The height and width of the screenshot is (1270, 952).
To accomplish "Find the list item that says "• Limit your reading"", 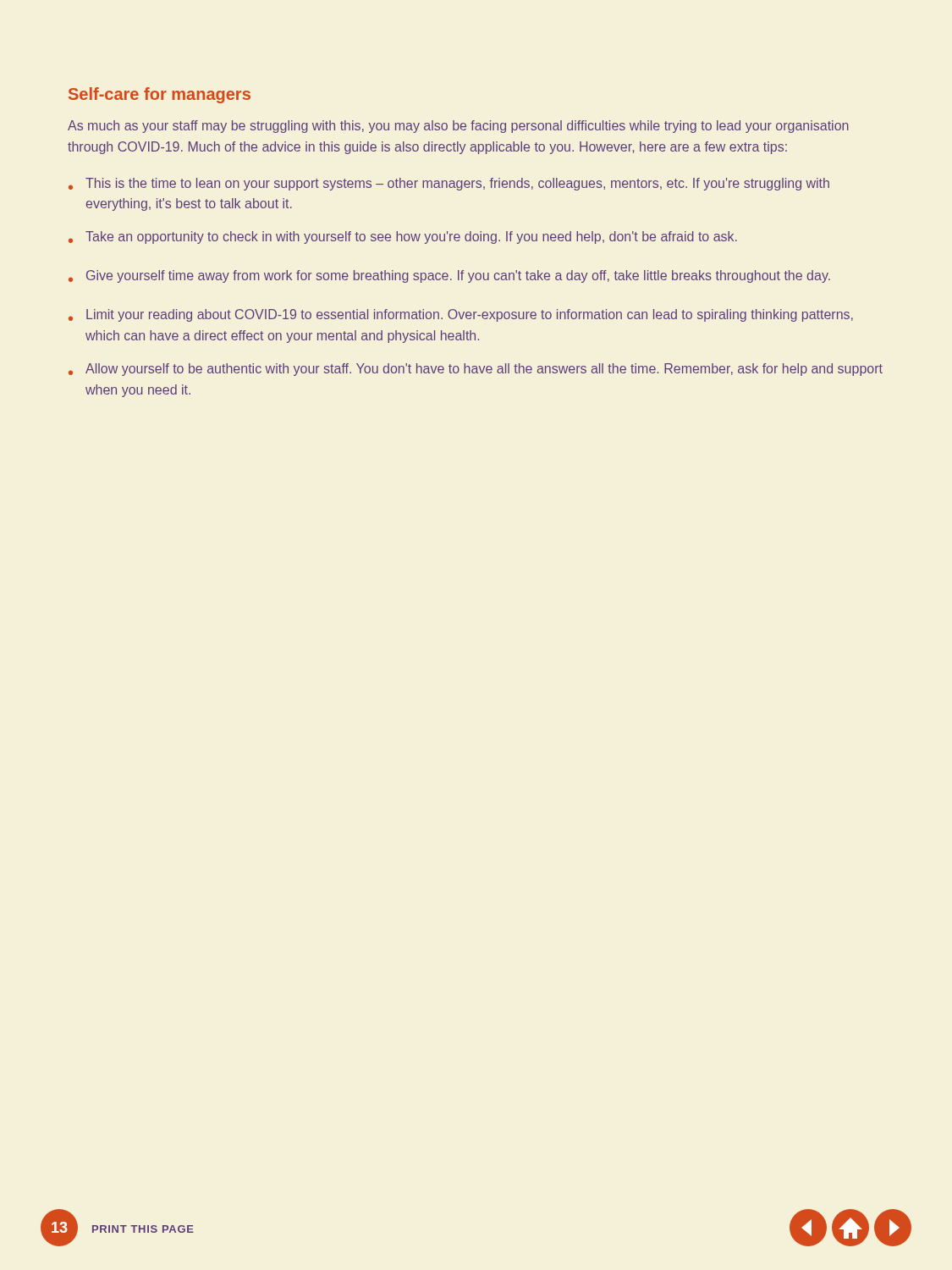I will click(476, 326).
